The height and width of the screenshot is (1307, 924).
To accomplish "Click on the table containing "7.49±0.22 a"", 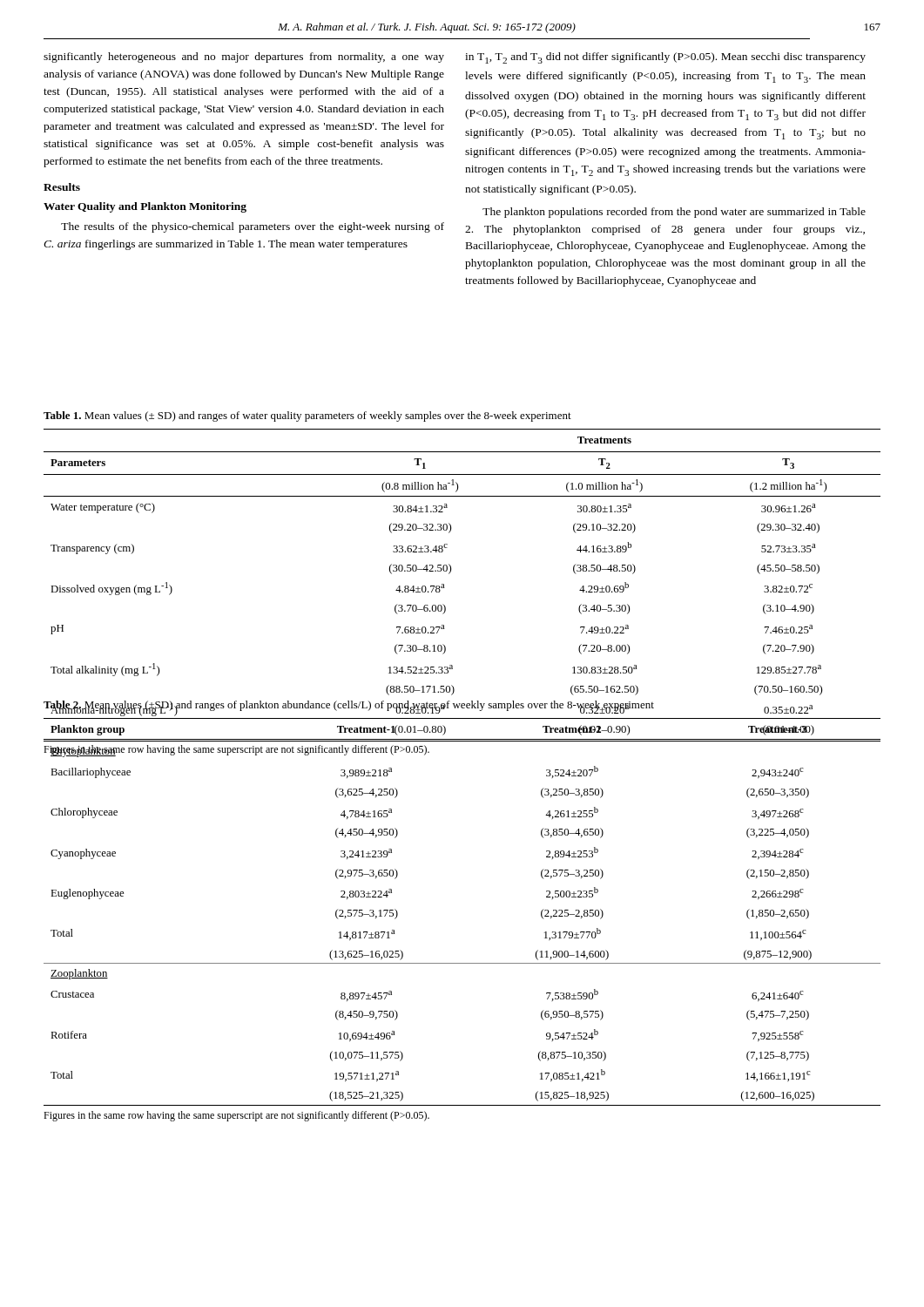I will point(462,584).
